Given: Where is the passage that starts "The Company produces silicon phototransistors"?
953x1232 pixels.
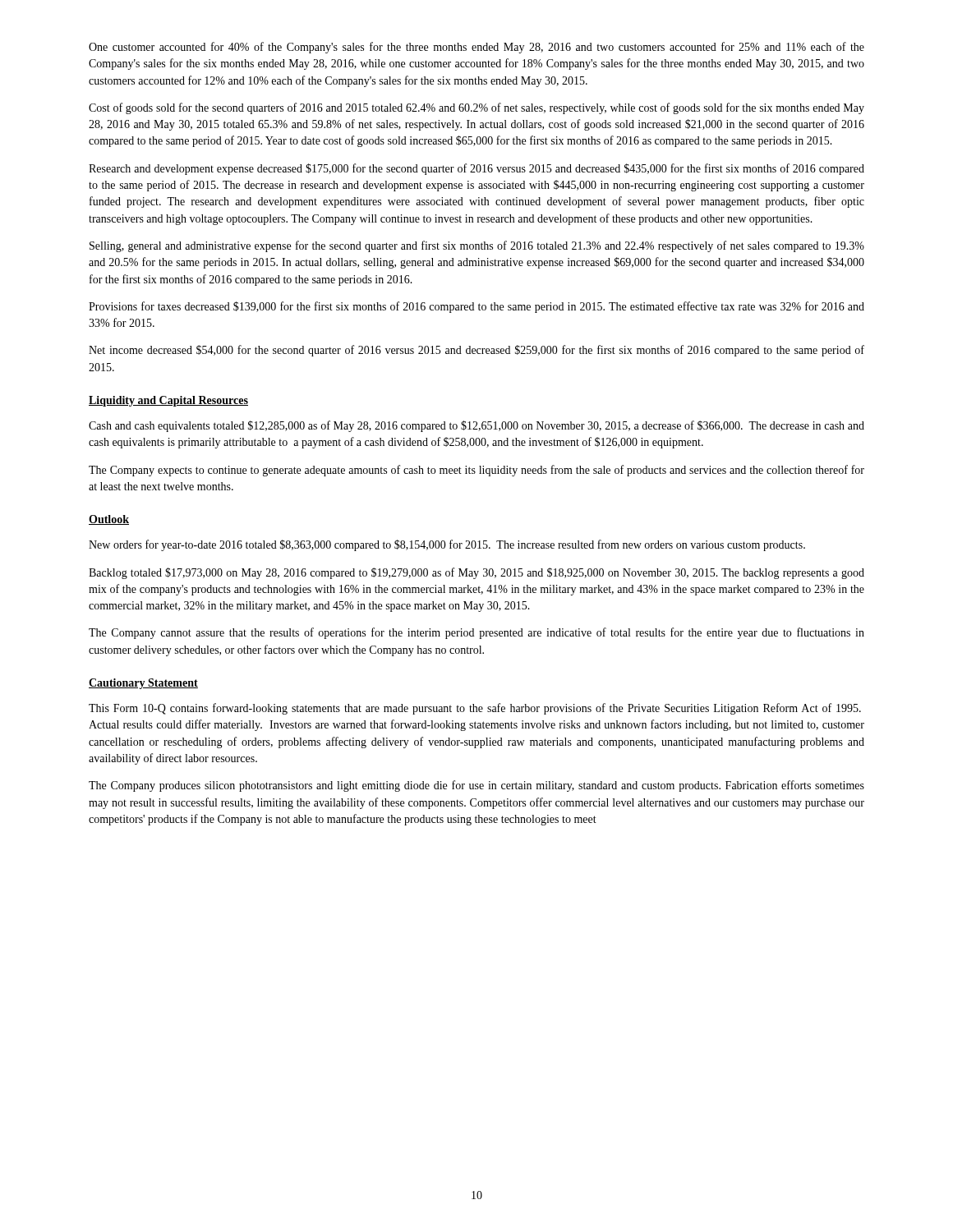Looking at the screenshot, I should coord(476,802).
